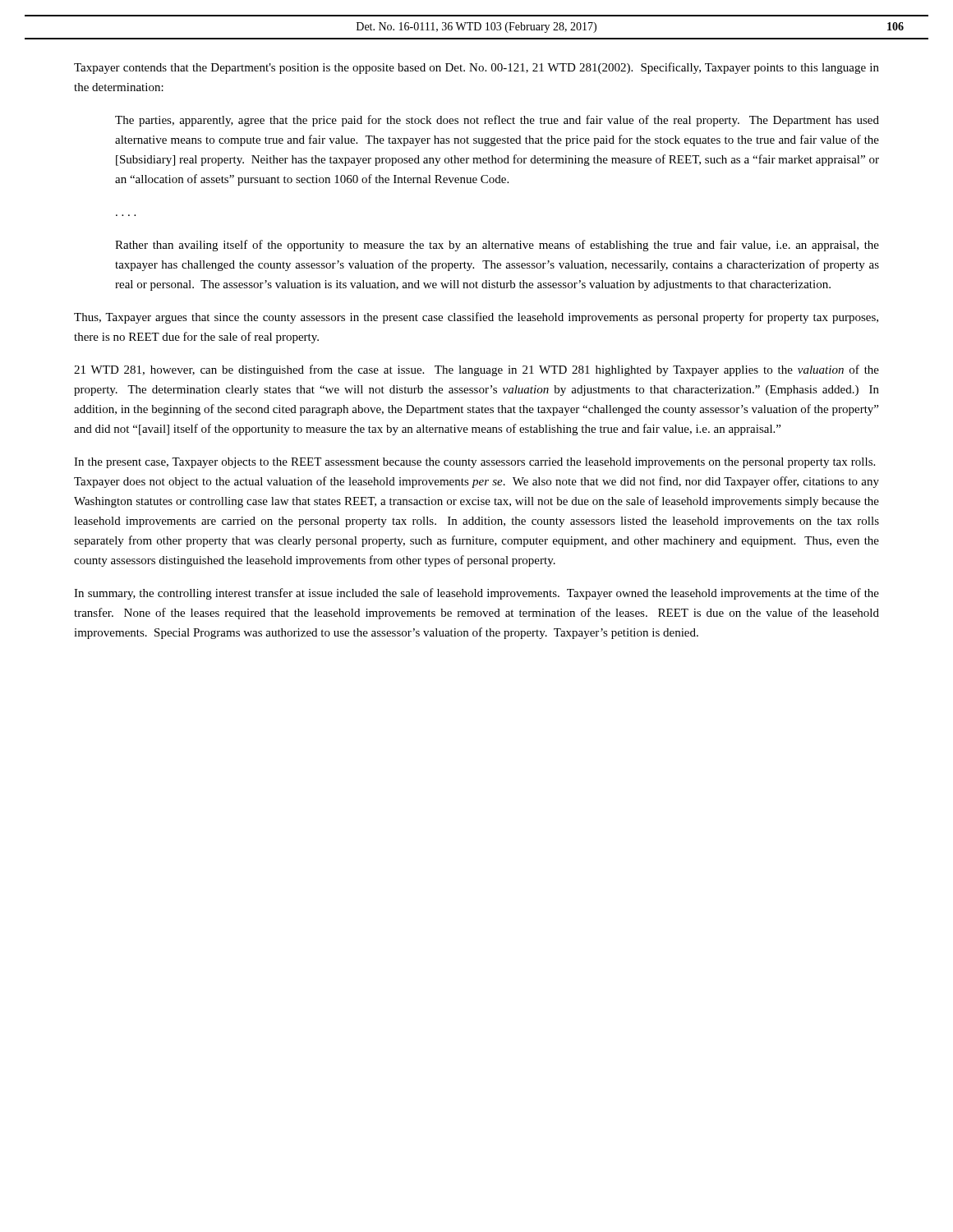
Task: Click on the text block containing "Thus, Taxpayer argues that"
Action: click(x=476, y=327)
